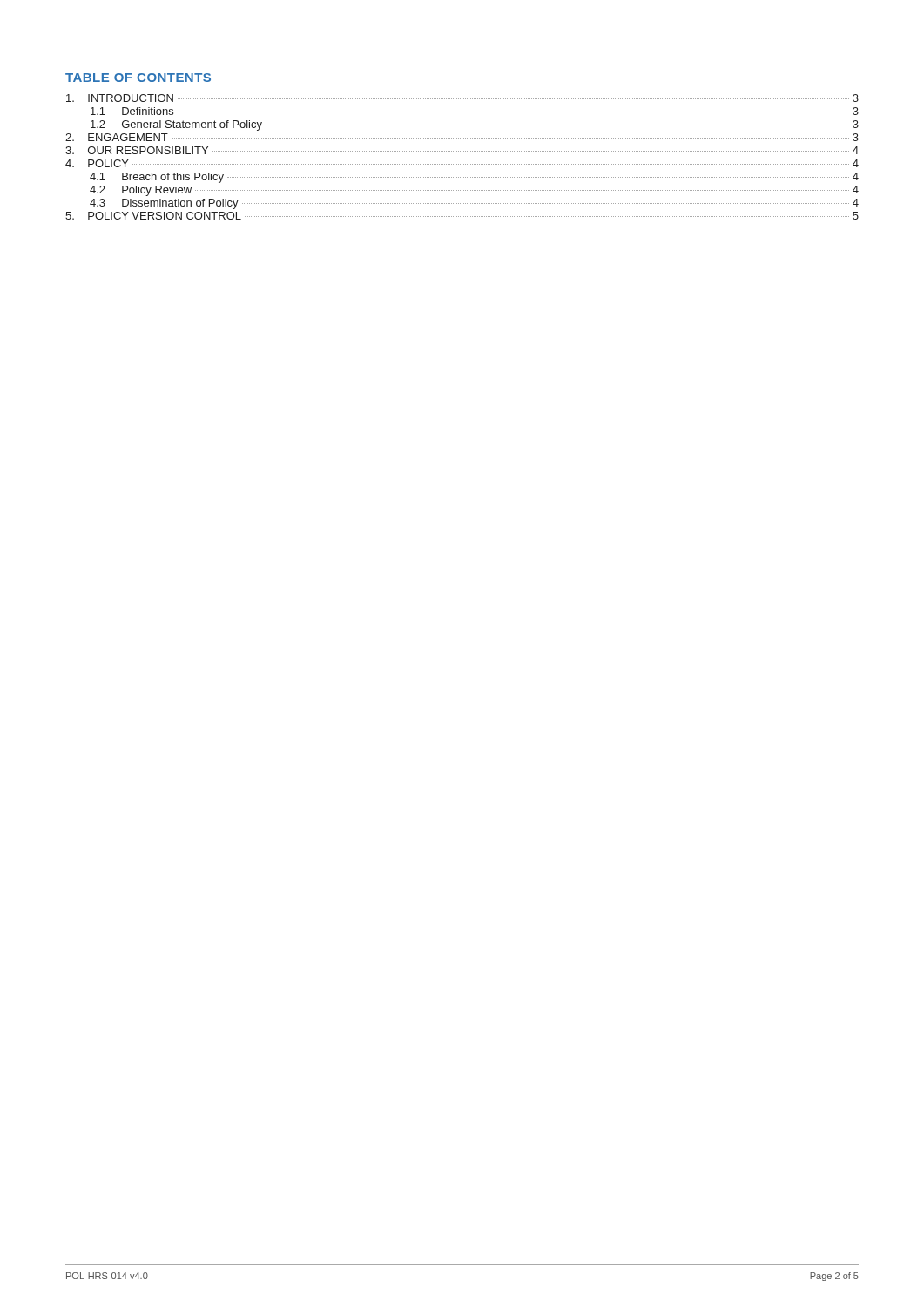This screenshot has height=1307, width=924.
Task: Click on the list item that reads "2 General Statement of Policy 3"
Action: (x=462, y=124)
